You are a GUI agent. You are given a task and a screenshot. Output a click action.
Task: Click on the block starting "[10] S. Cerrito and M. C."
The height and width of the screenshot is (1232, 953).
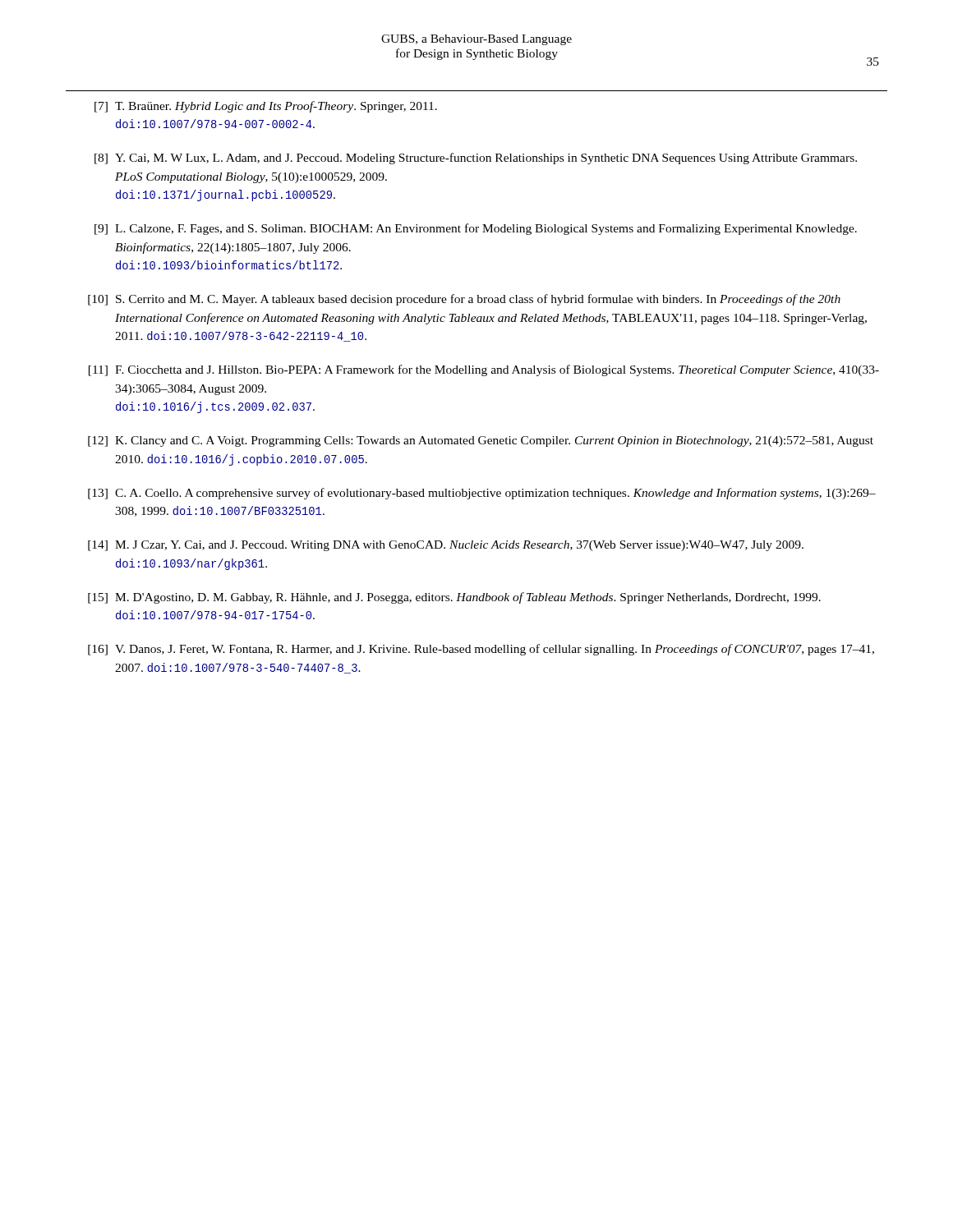tap(476, 318)
